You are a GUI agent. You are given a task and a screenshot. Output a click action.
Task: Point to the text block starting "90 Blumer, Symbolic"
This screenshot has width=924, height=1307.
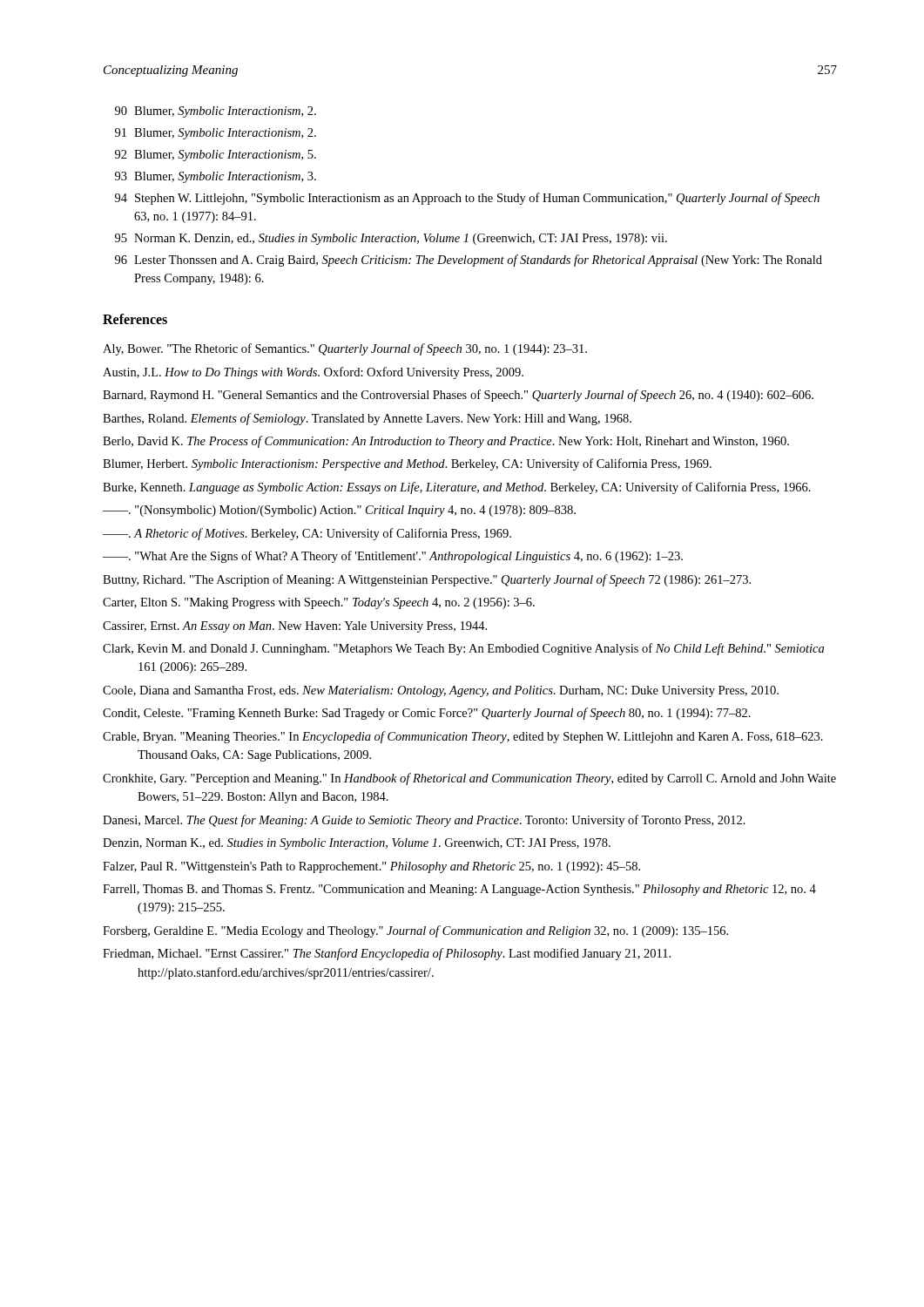pos(216,112)
